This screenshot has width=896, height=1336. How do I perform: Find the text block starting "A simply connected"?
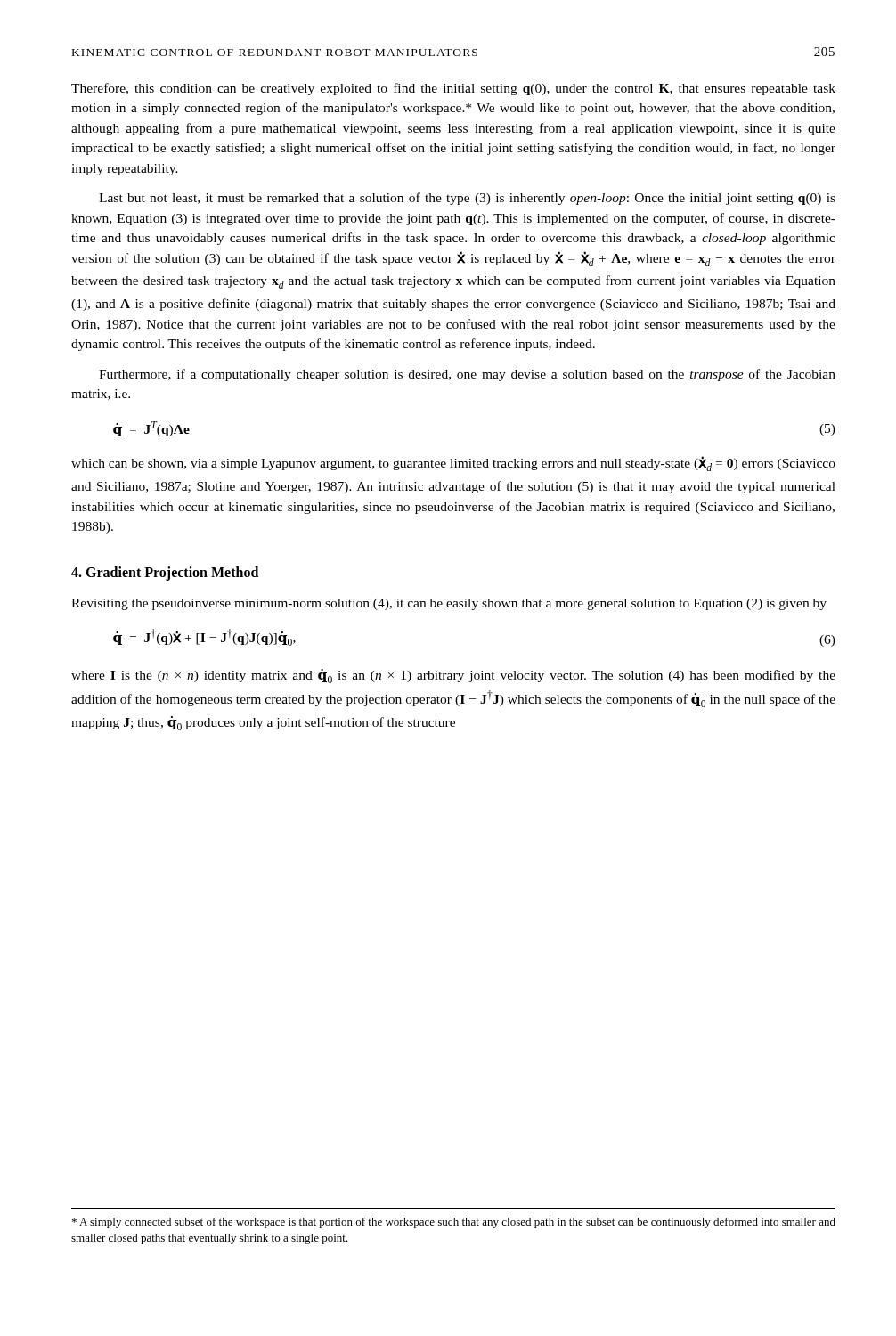click(453, 1230)
